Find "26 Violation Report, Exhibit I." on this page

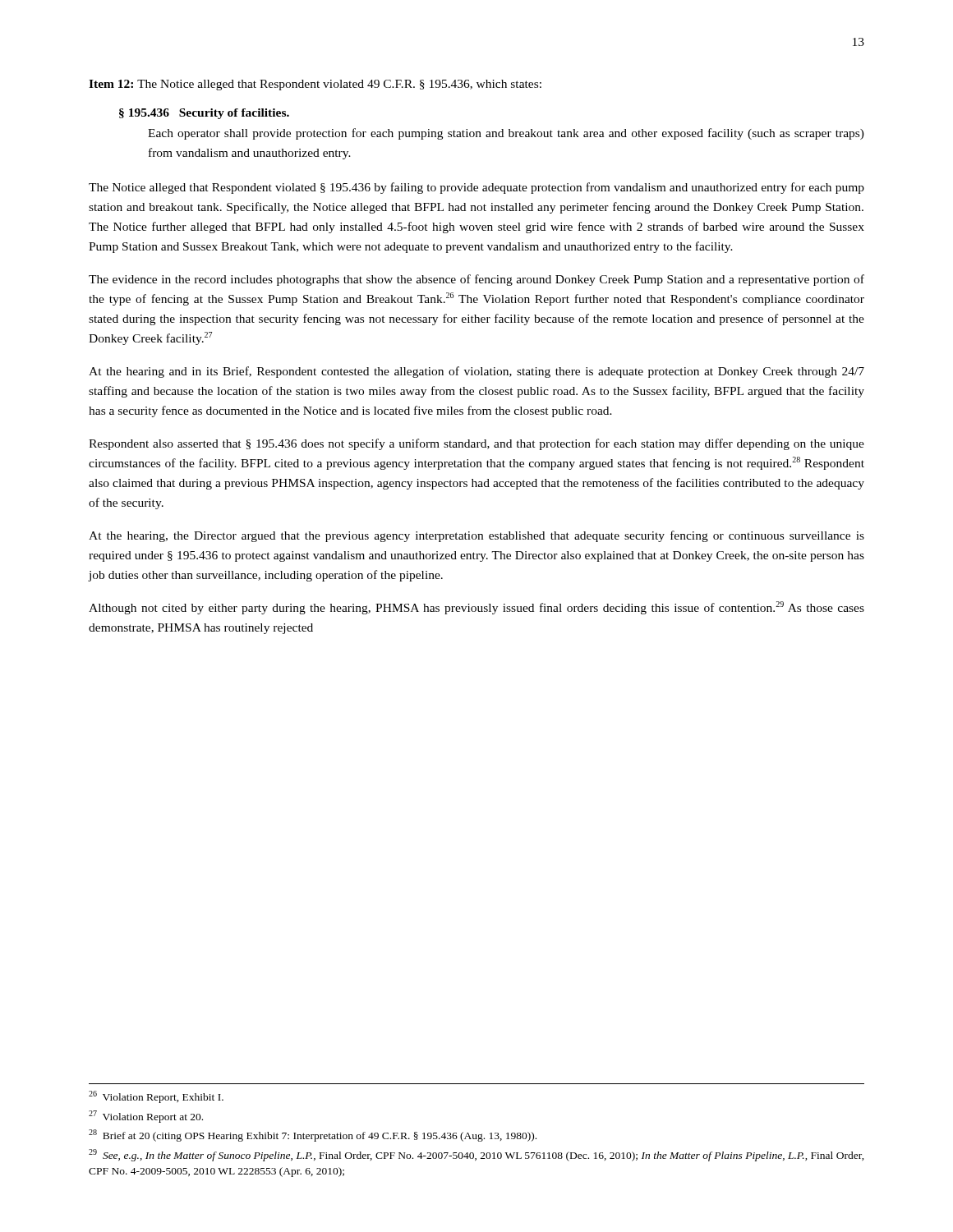click(156, 1096)
